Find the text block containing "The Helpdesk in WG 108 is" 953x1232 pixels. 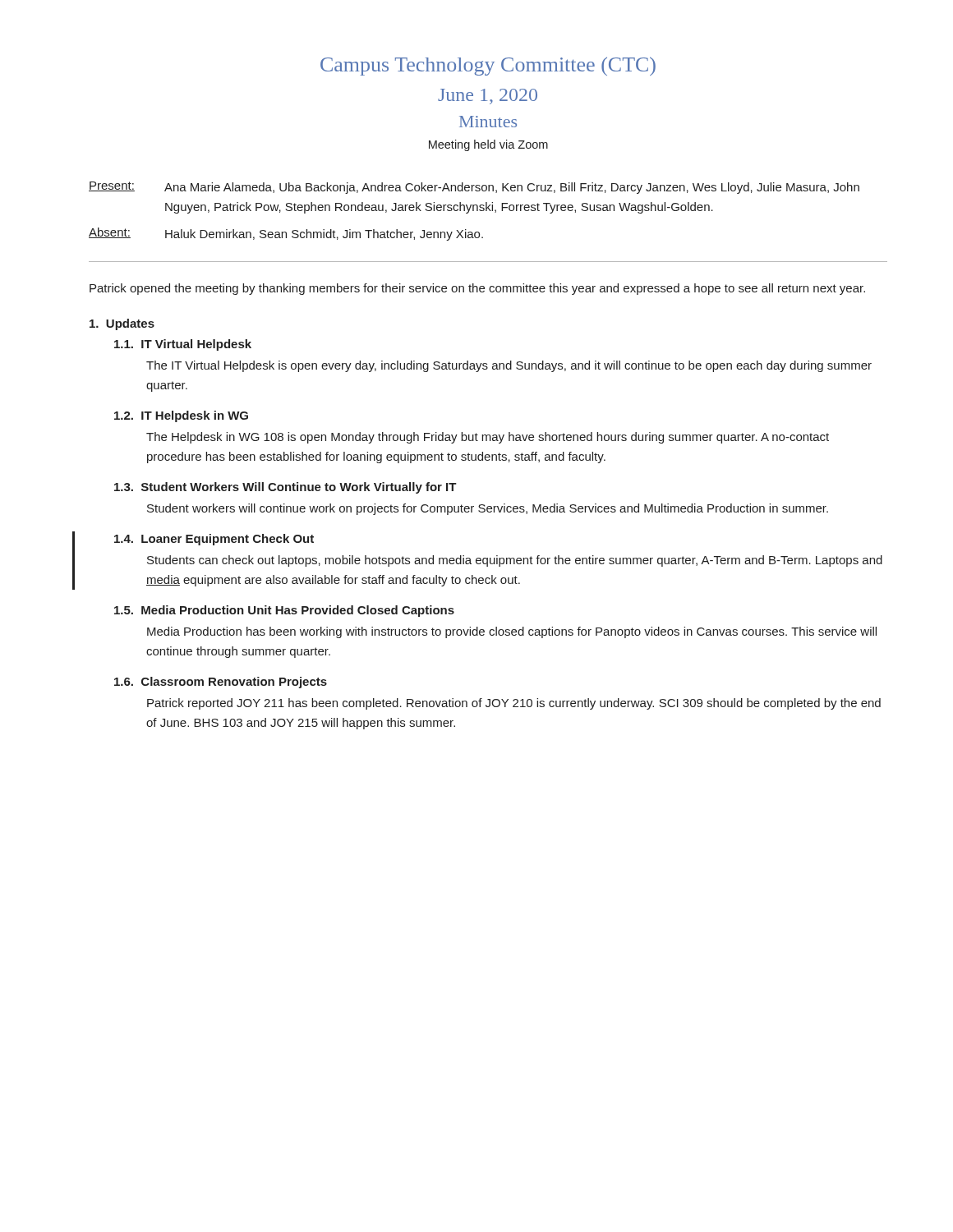(488, 447)
